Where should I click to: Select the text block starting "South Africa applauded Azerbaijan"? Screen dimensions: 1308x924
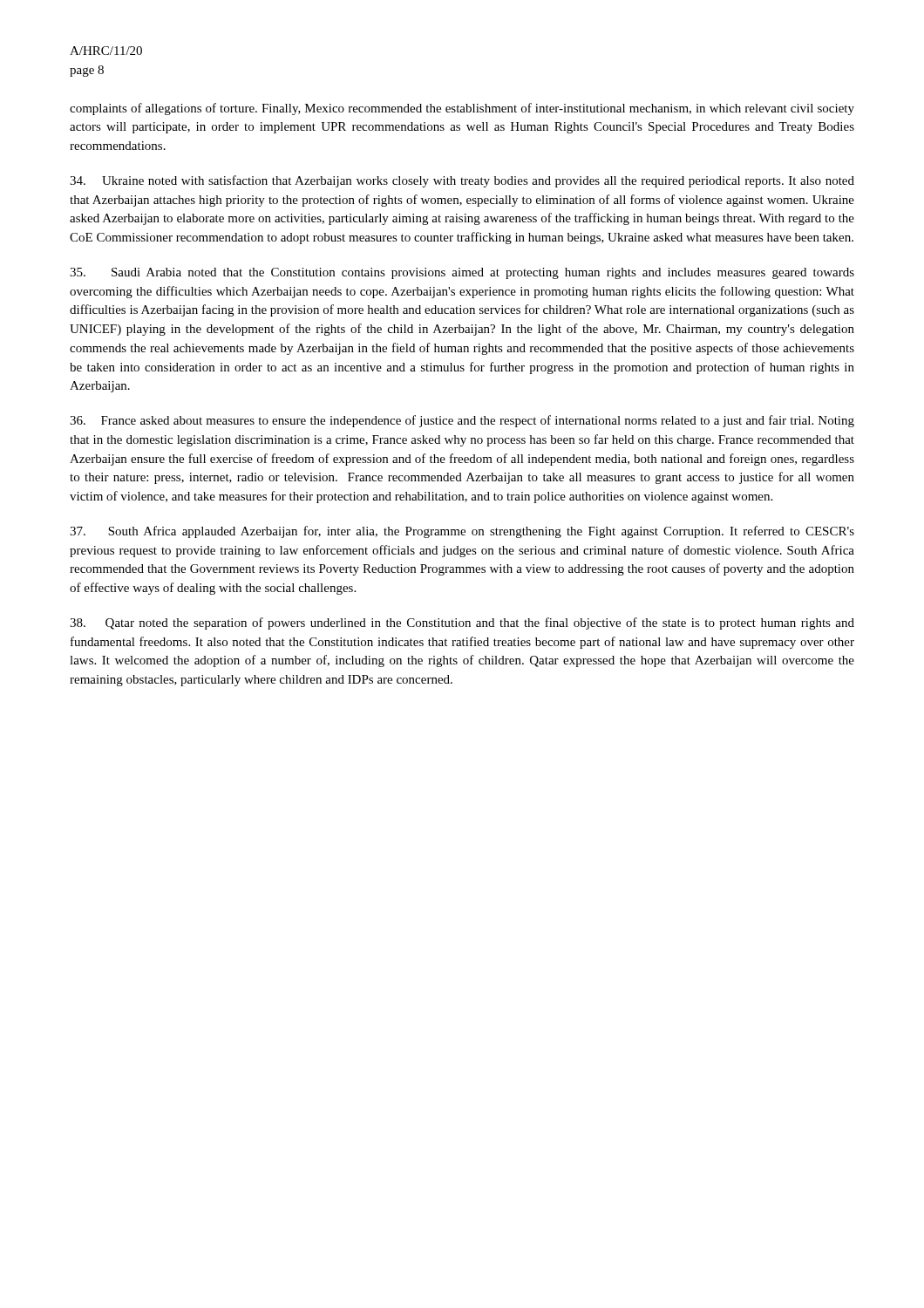462,560
